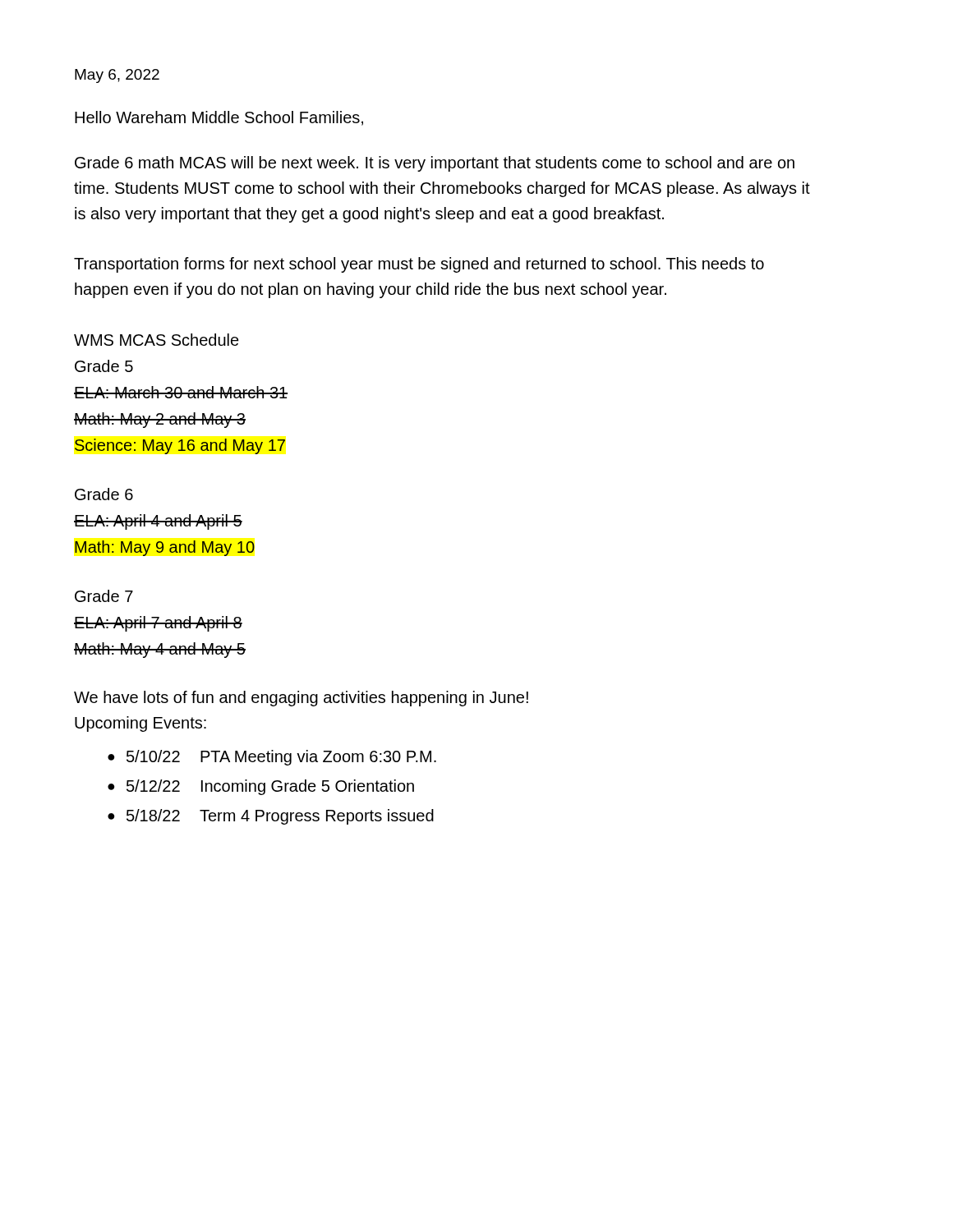Click on the passage starting "Grade 6 ELA:"
This screenshot has height=1232, width=953.
(x=104, y=494)
